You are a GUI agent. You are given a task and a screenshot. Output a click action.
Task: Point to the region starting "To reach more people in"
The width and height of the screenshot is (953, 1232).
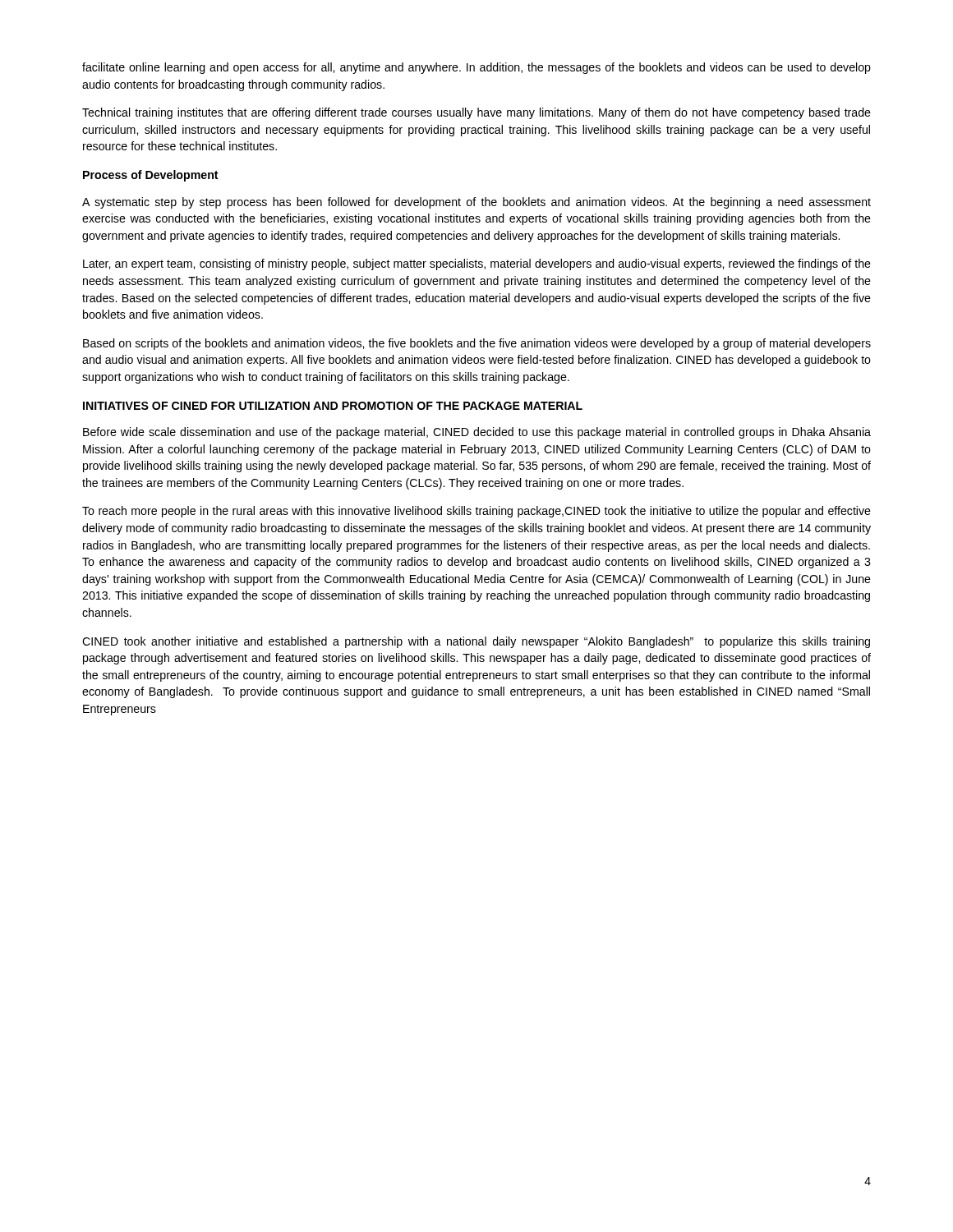476,562
